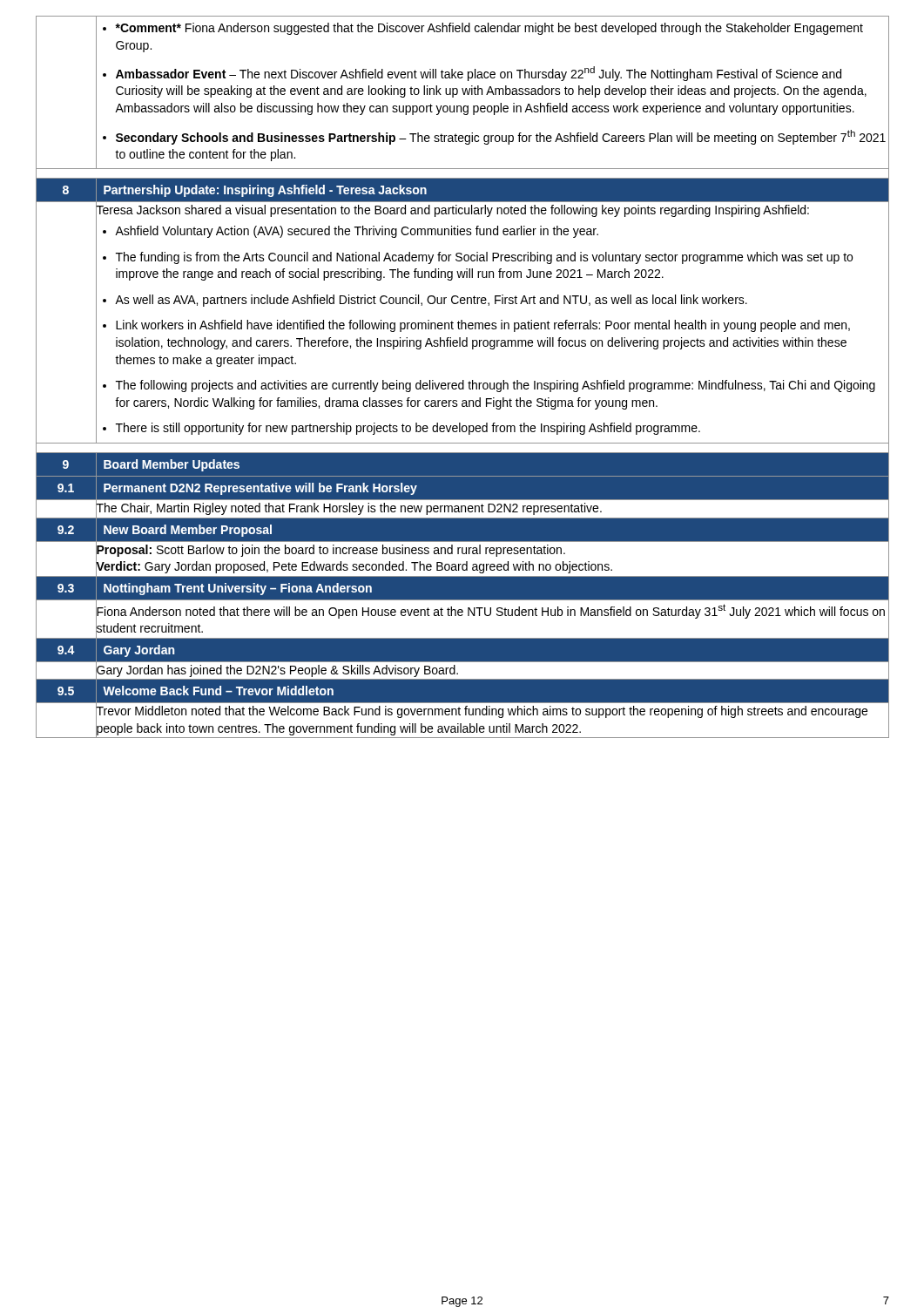This screenshot has width=924, height=1307.
Task: Point to the block beginning "Teresa Jackson shared a"
Action: [453, 210]
